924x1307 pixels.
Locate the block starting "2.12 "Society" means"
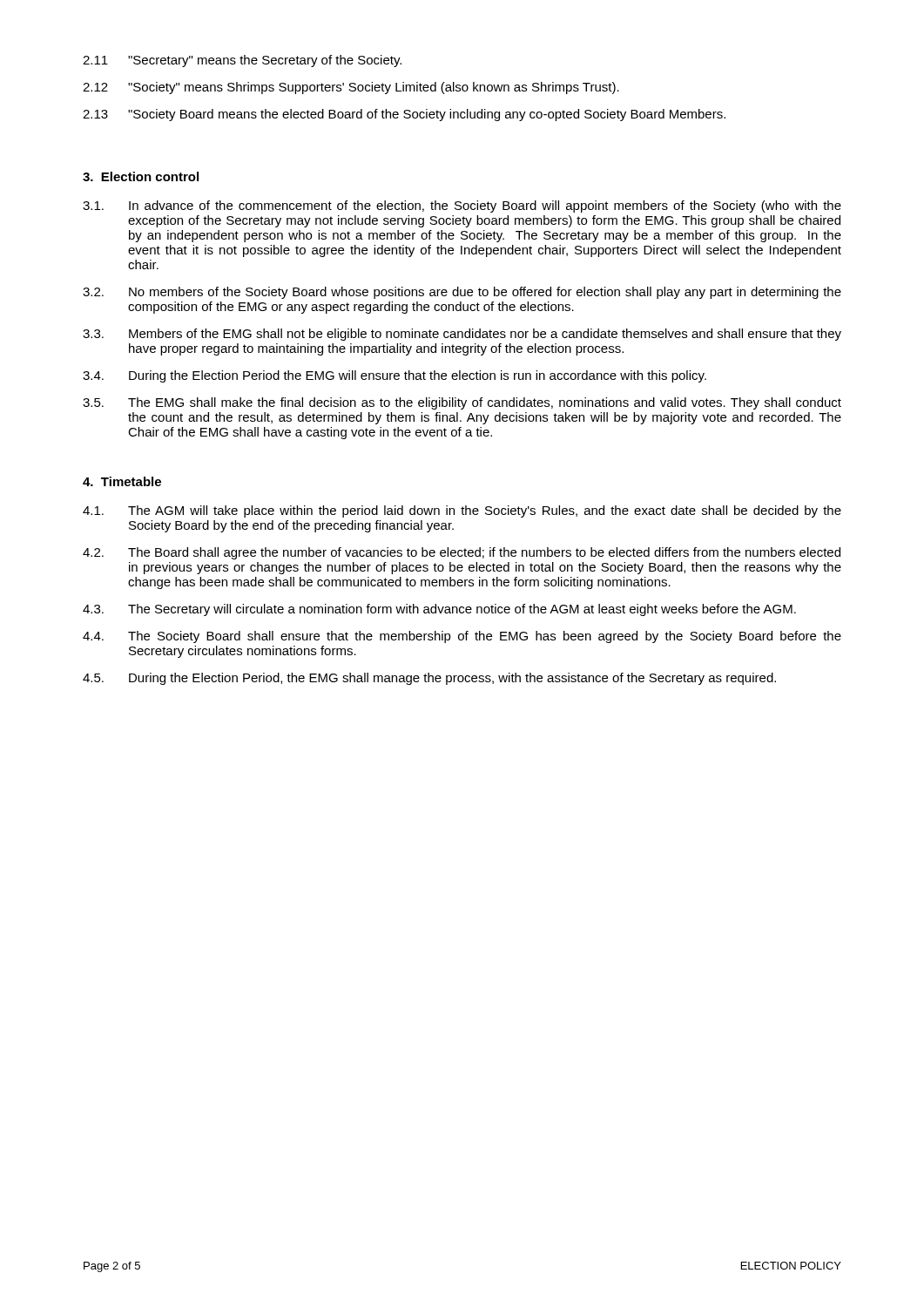click(462, 87)
